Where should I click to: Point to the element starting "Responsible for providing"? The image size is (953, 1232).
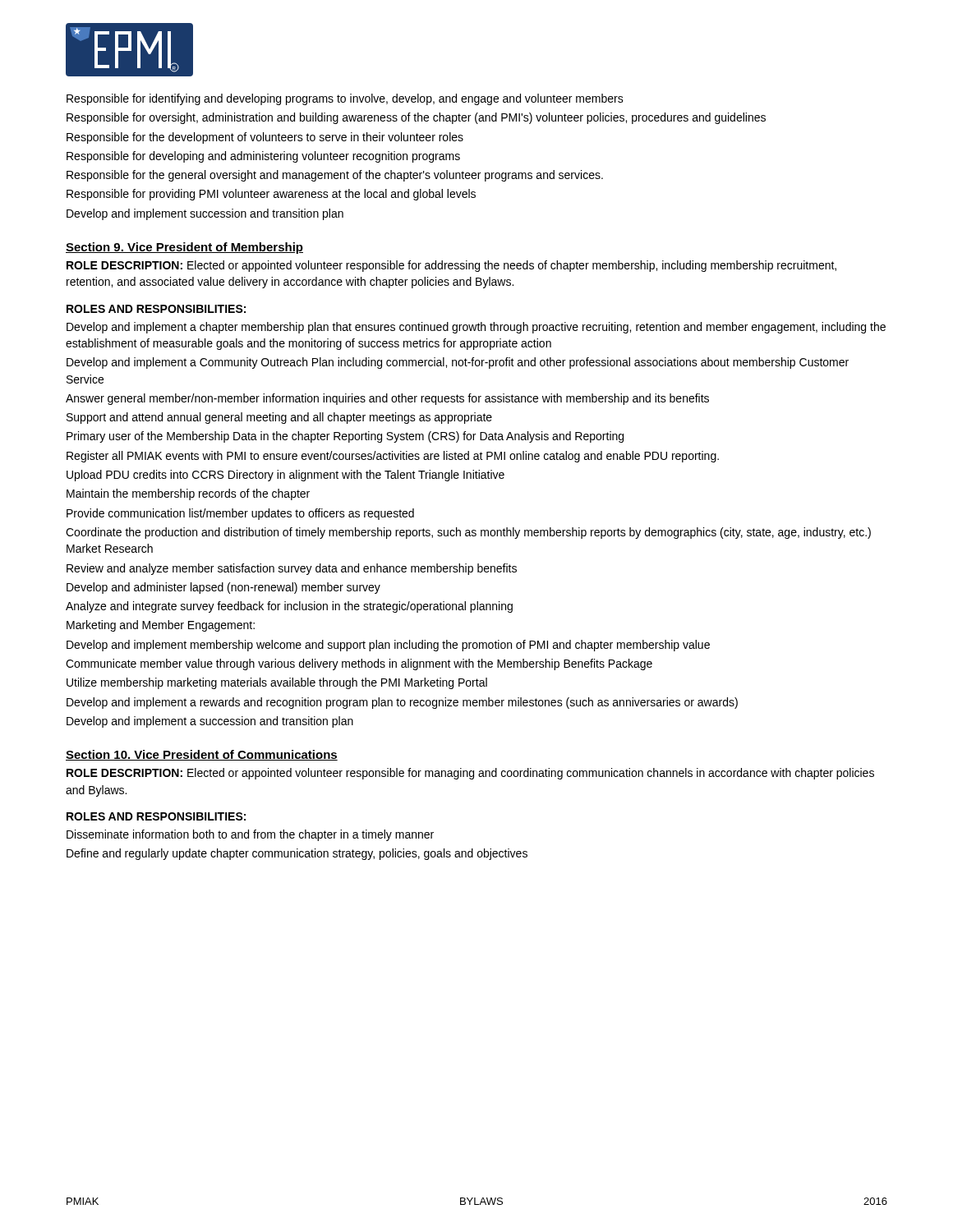(271, 194)
